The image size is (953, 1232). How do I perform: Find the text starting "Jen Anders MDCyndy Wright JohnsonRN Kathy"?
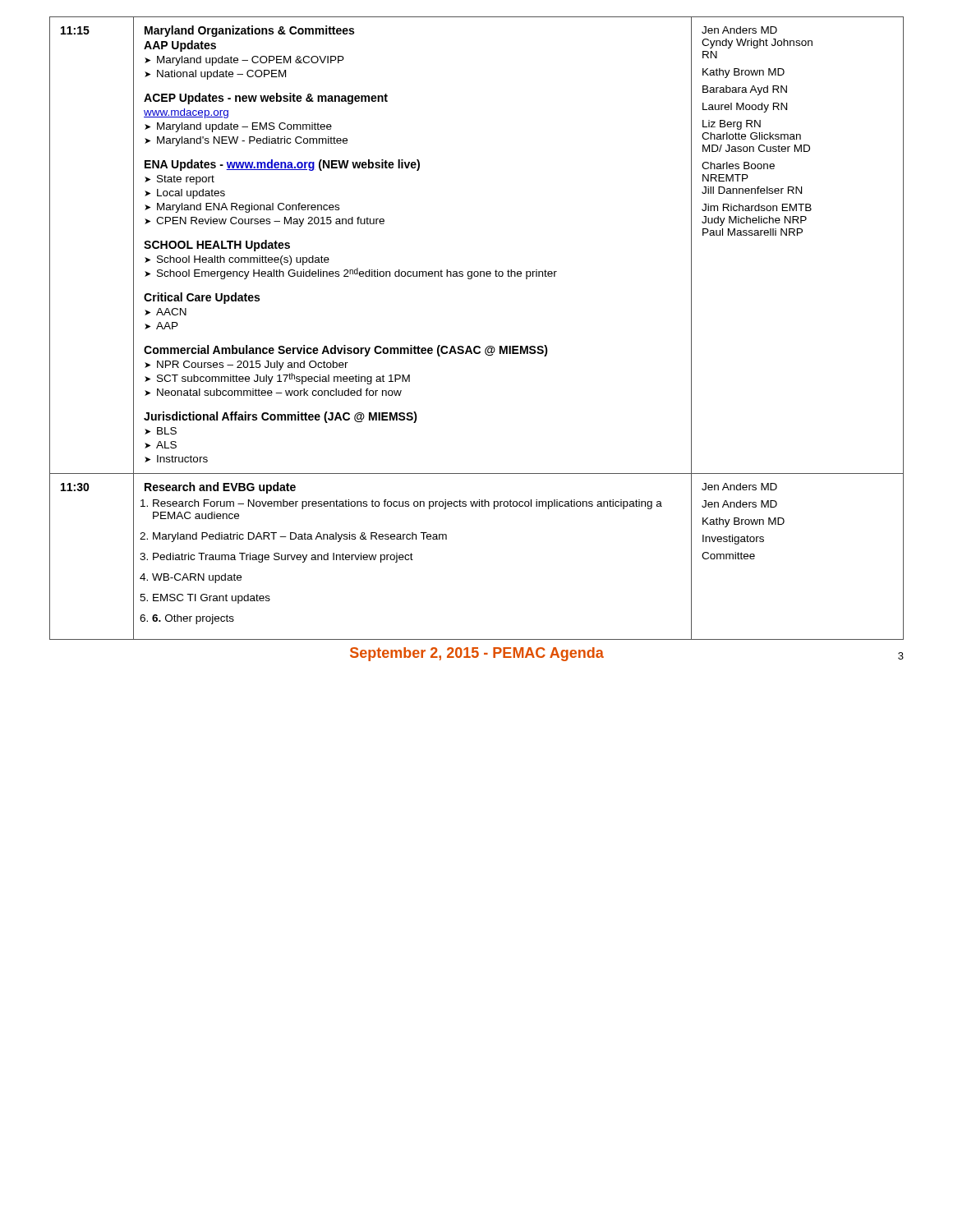[797, 131]
